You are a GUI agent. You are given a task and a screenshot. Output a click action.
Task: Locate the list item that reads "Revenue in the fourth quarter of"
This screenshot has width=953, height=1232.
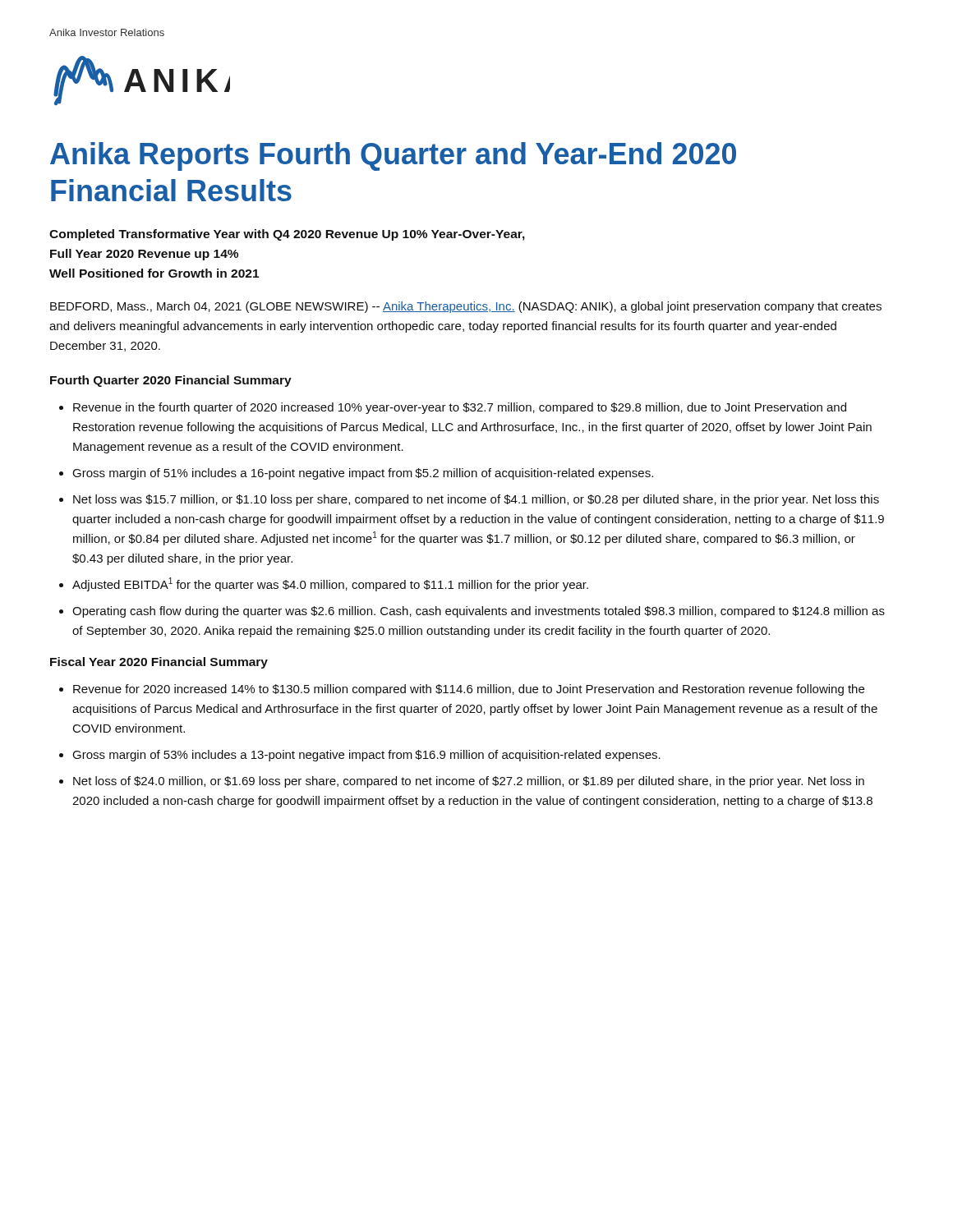pos(472,427)
